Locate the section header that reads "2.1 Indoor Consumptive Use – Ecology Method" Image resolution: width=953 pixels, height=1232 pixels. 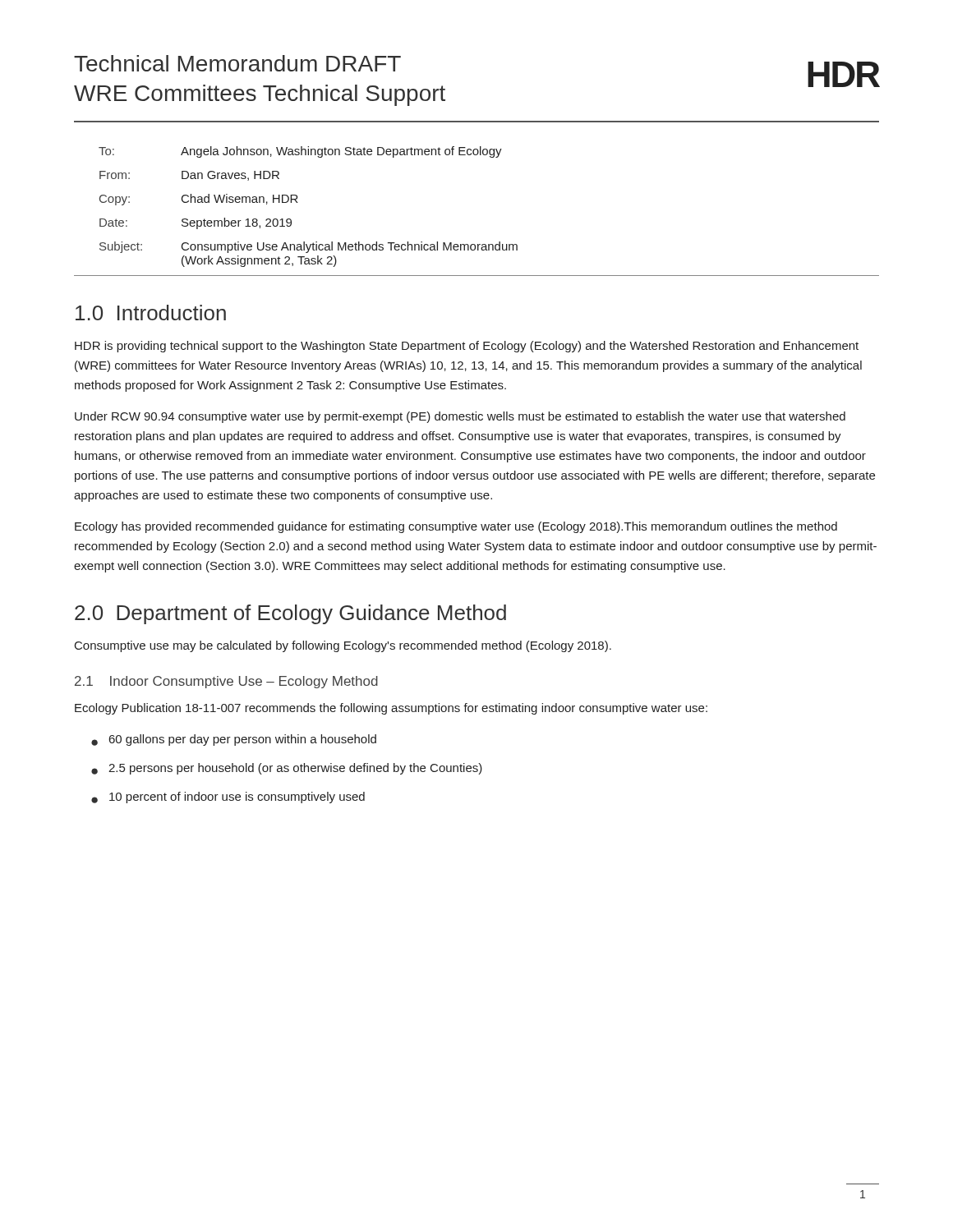[226, 681]
